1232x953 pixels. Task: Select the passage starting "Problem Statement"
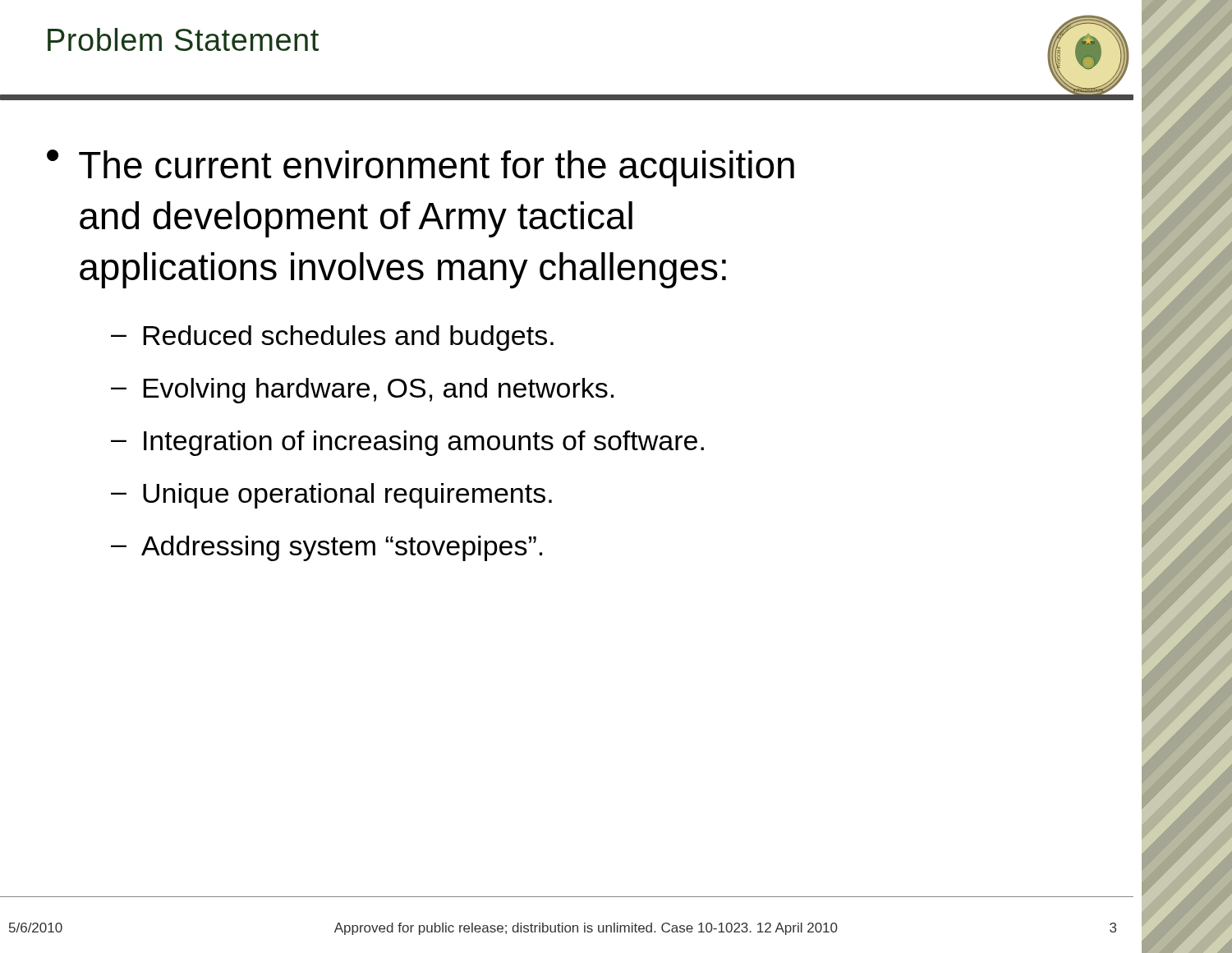click(183, 39)
